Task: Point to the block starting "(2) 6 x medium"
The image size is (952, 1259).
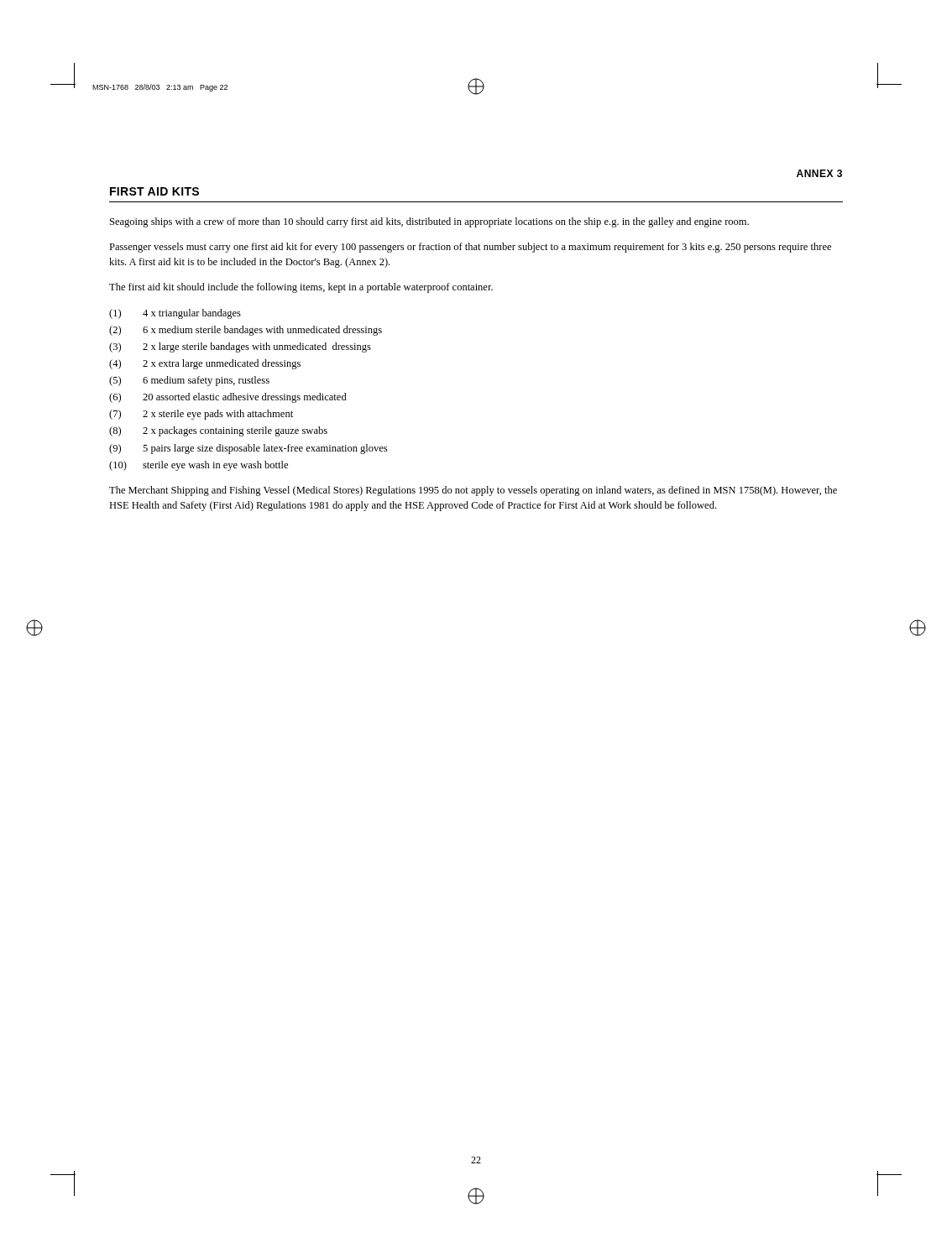Action: coord(246,331)
